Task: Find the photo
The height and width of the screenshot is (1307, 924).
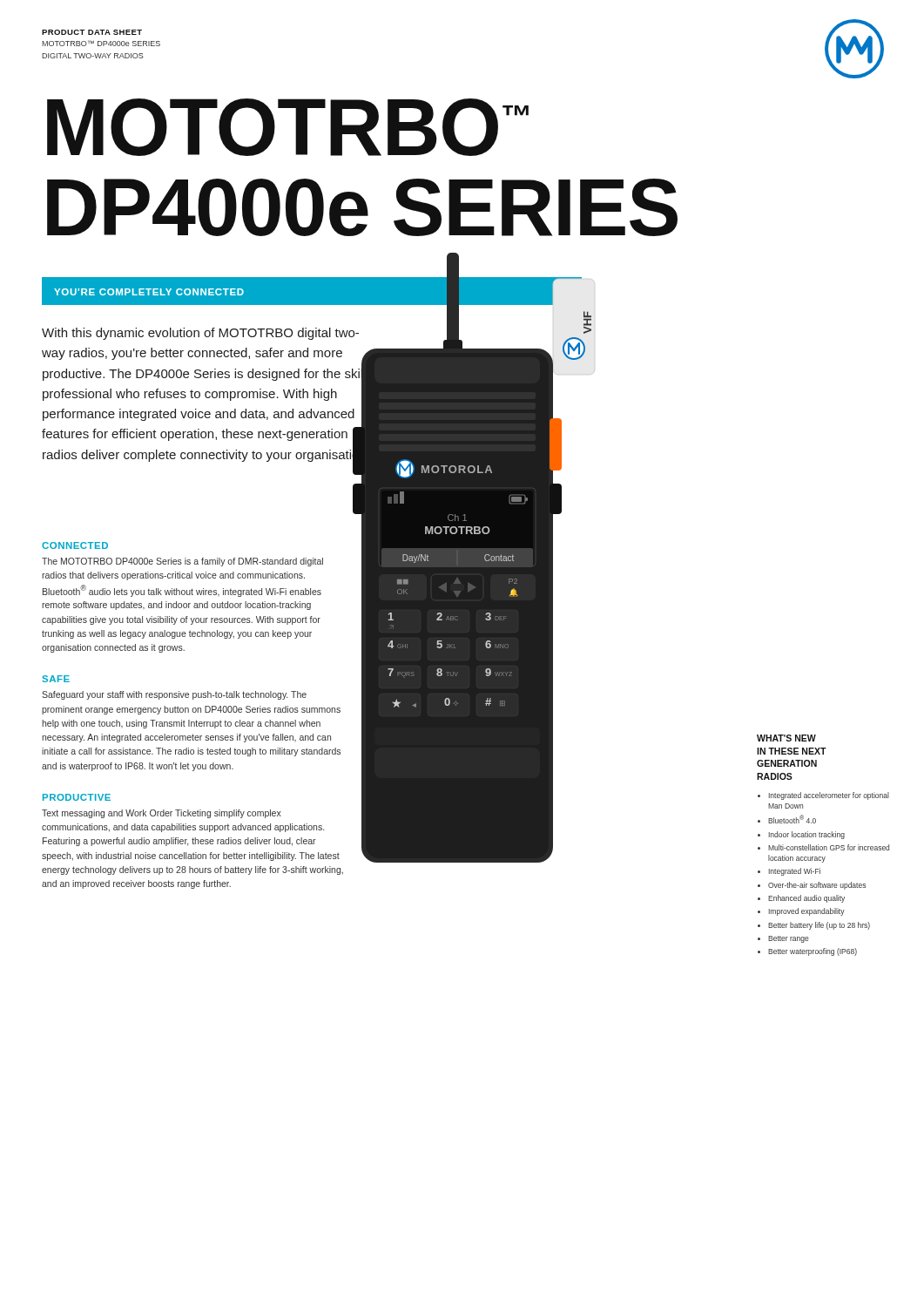Action: [457, 610]
